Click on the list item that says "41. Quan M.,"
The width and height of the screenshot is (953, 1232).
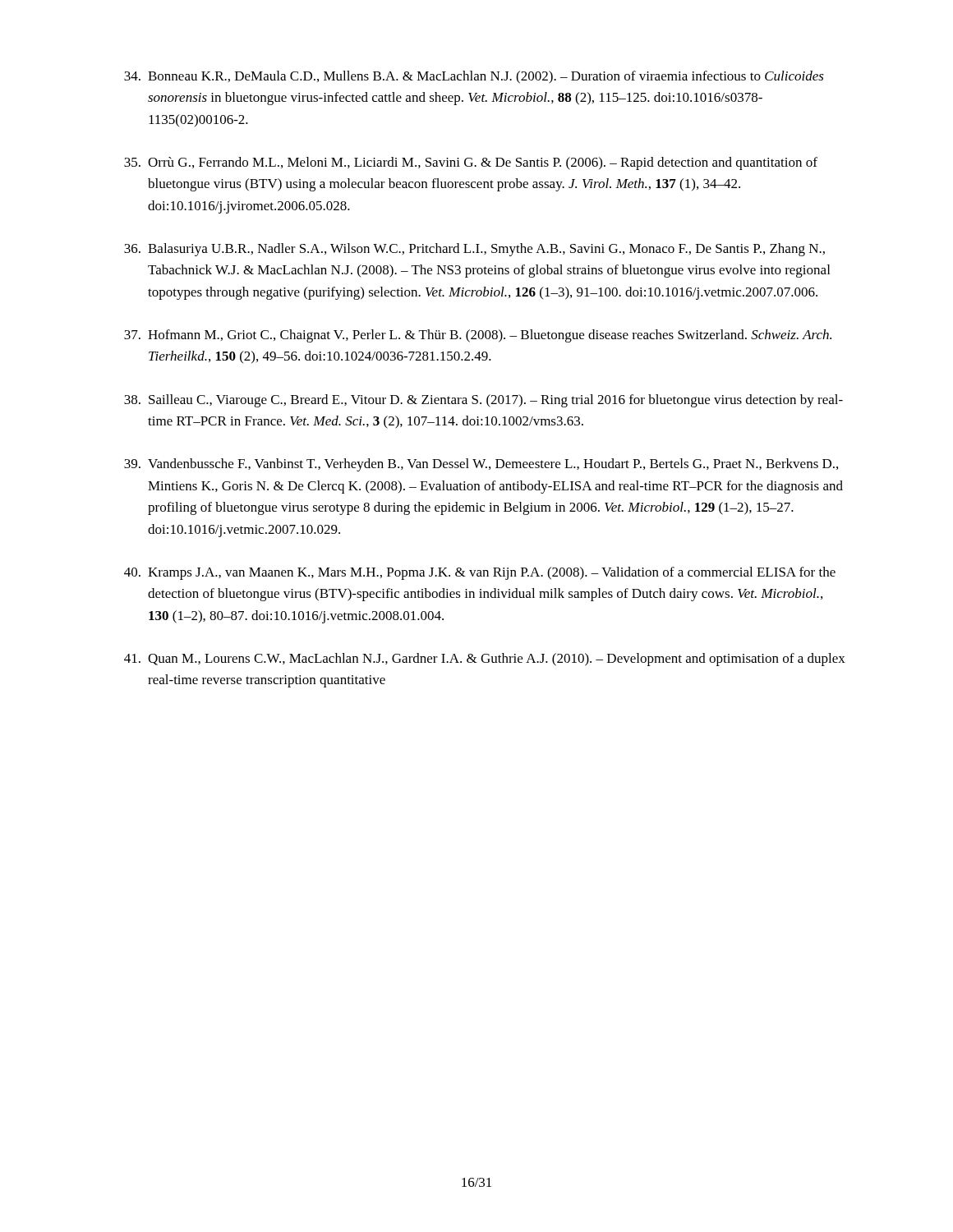tap(476, 670)
